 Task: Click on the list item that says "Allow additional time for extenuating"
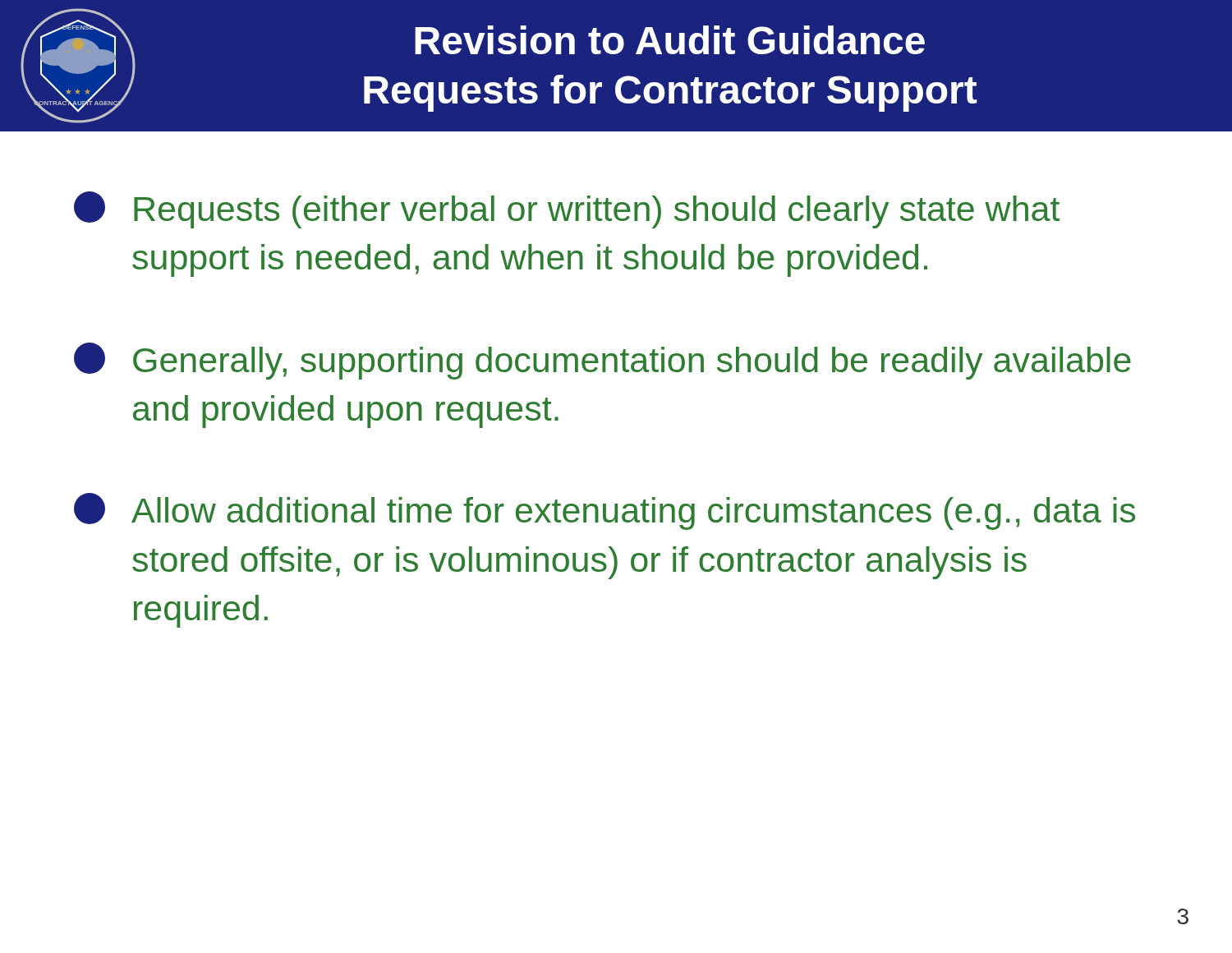616,560
